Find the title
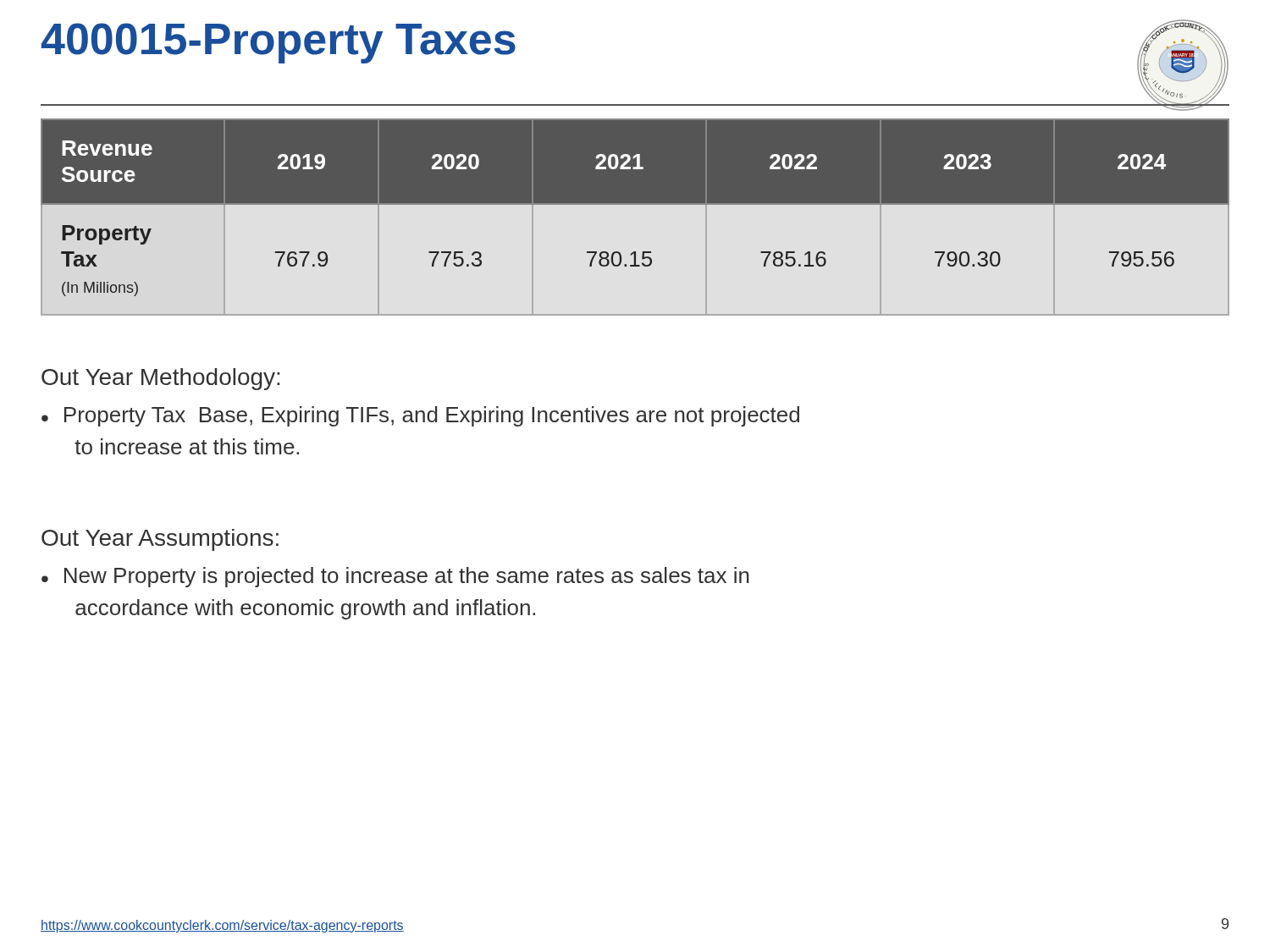Screen dimensions: 952x1270 pos(279,39)
